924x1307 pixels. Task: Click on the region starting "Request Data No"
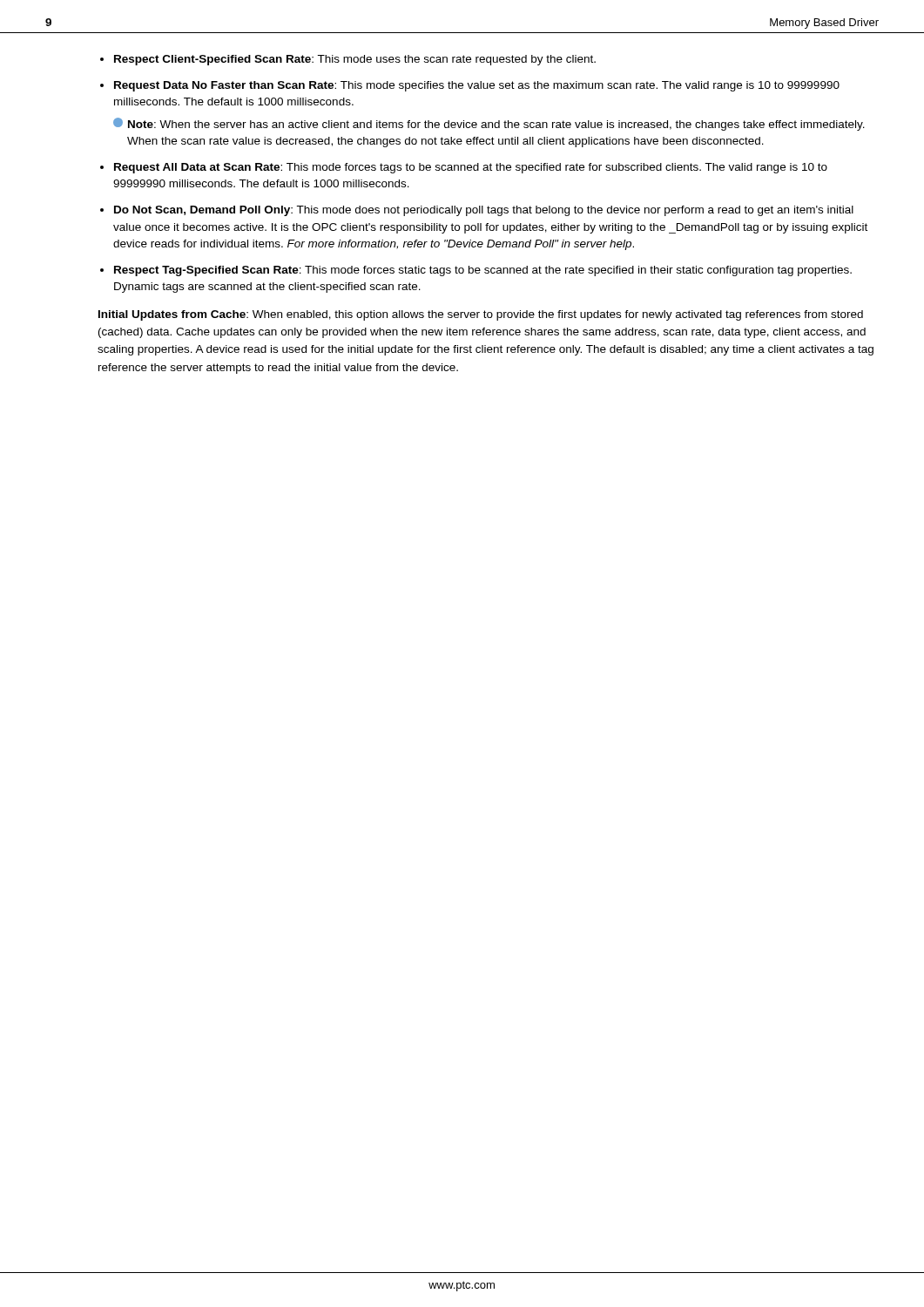click(496, 114)
